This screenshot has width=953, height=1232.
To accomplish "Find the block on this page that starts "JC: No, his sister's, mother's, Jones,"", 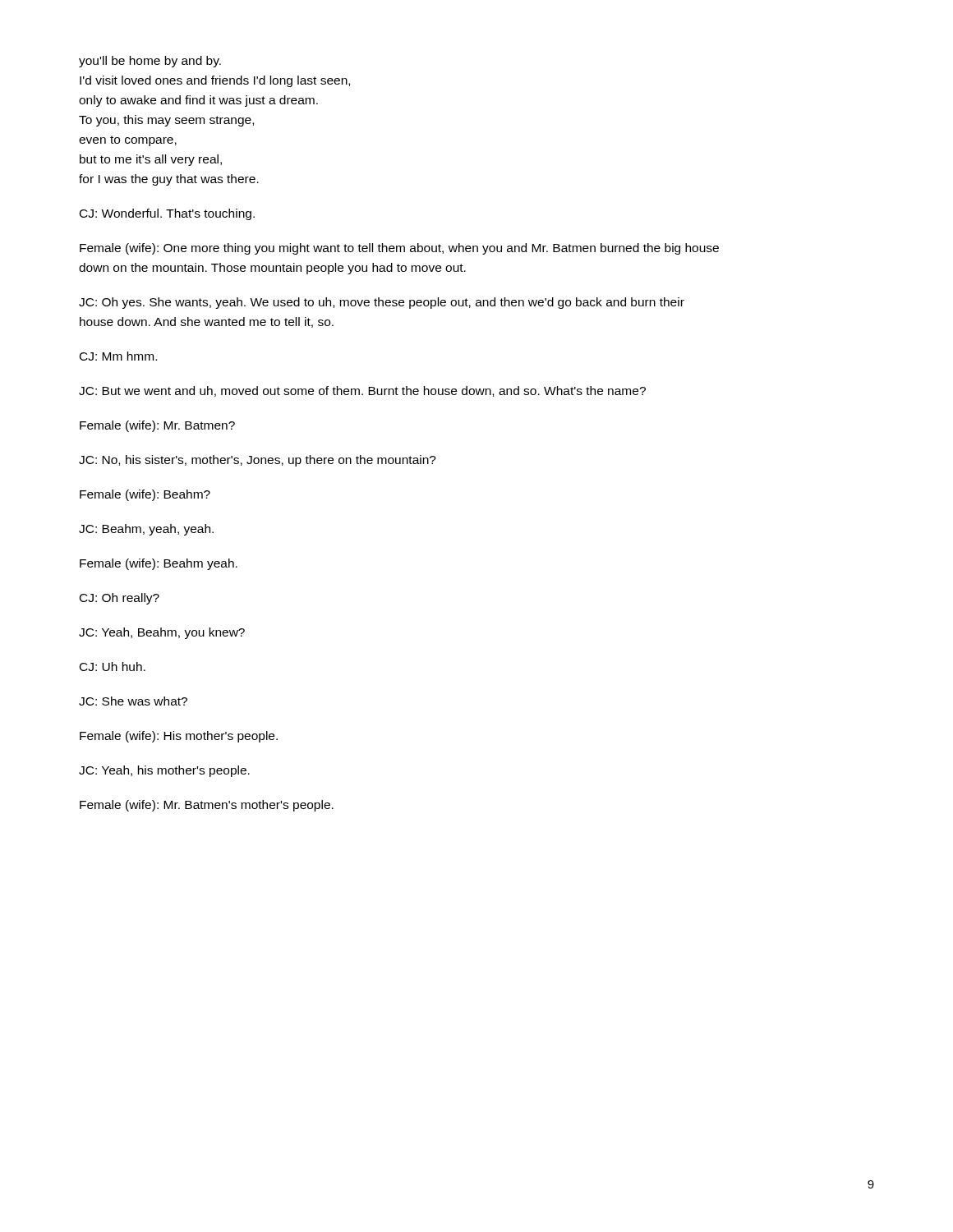I will point(258,460).
